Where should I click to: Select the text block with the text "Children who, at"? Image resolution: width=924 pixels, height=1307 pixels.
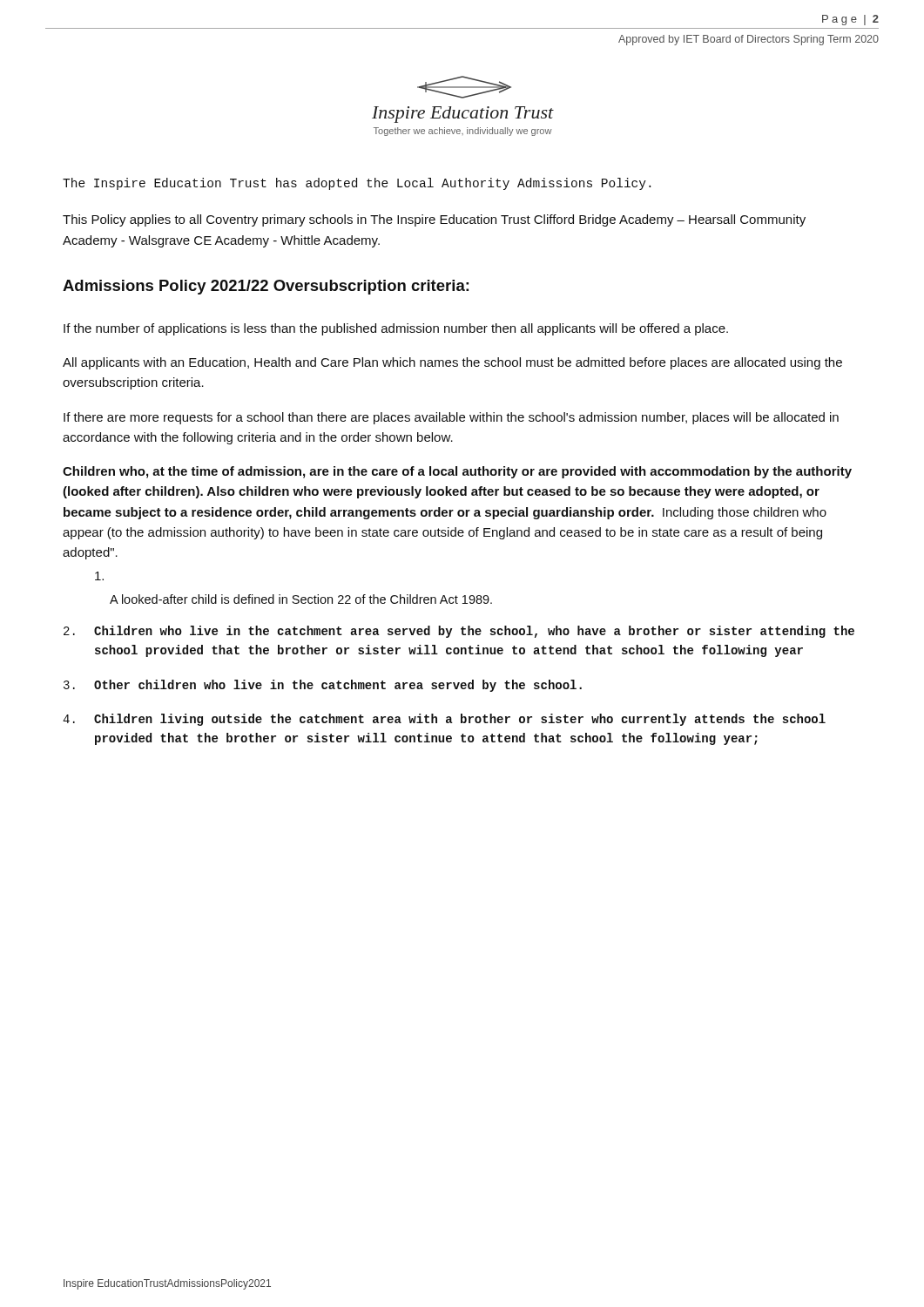click(457, 512)
